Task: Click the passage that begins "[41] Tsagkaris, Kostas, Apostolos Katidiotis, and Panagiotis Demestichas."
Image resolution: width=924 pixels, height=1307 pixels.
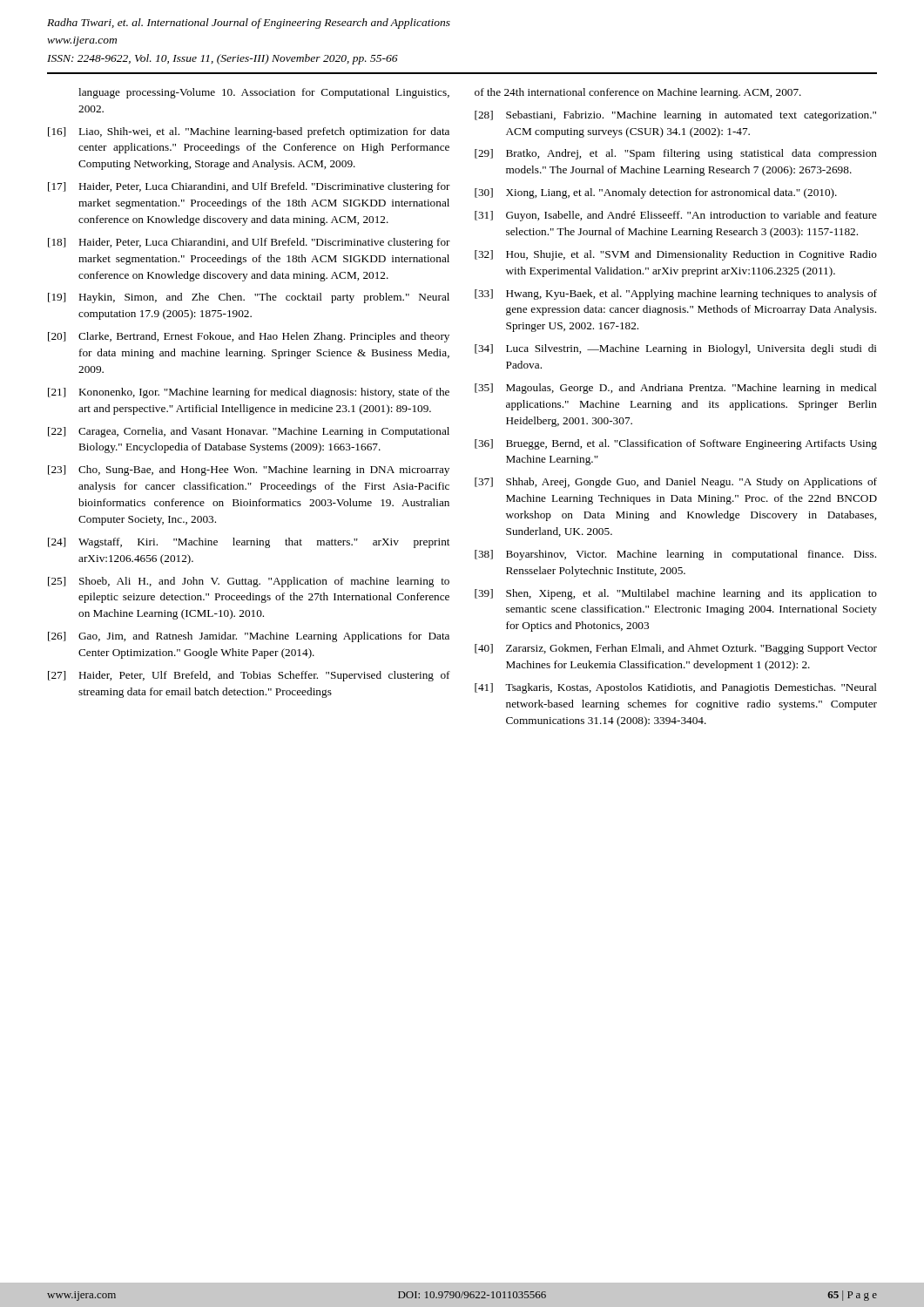Action: pyautogui.click(x=676, y=704)
